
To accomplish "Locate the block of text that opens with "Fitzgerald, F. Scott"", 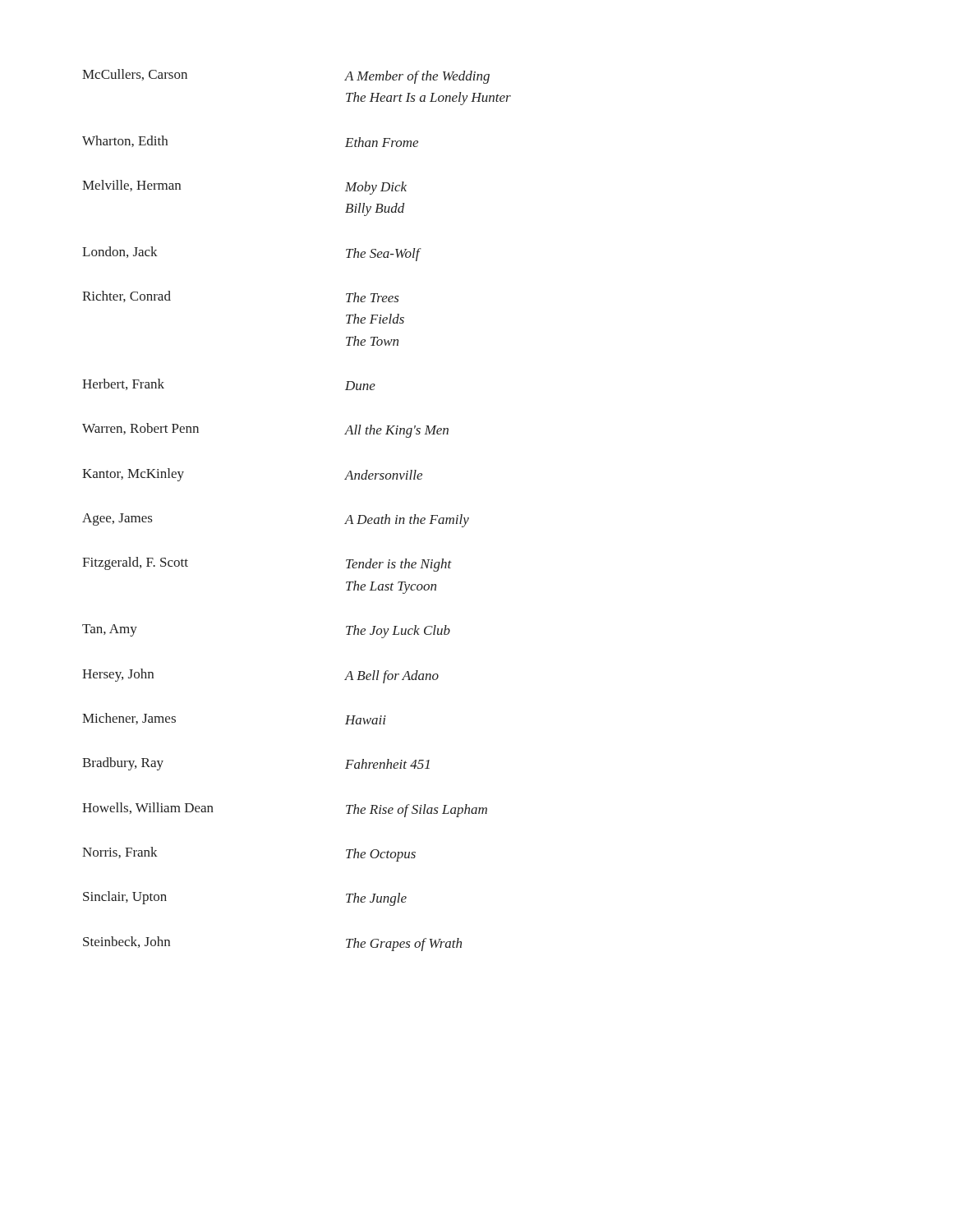I will [x=137, y=564].
